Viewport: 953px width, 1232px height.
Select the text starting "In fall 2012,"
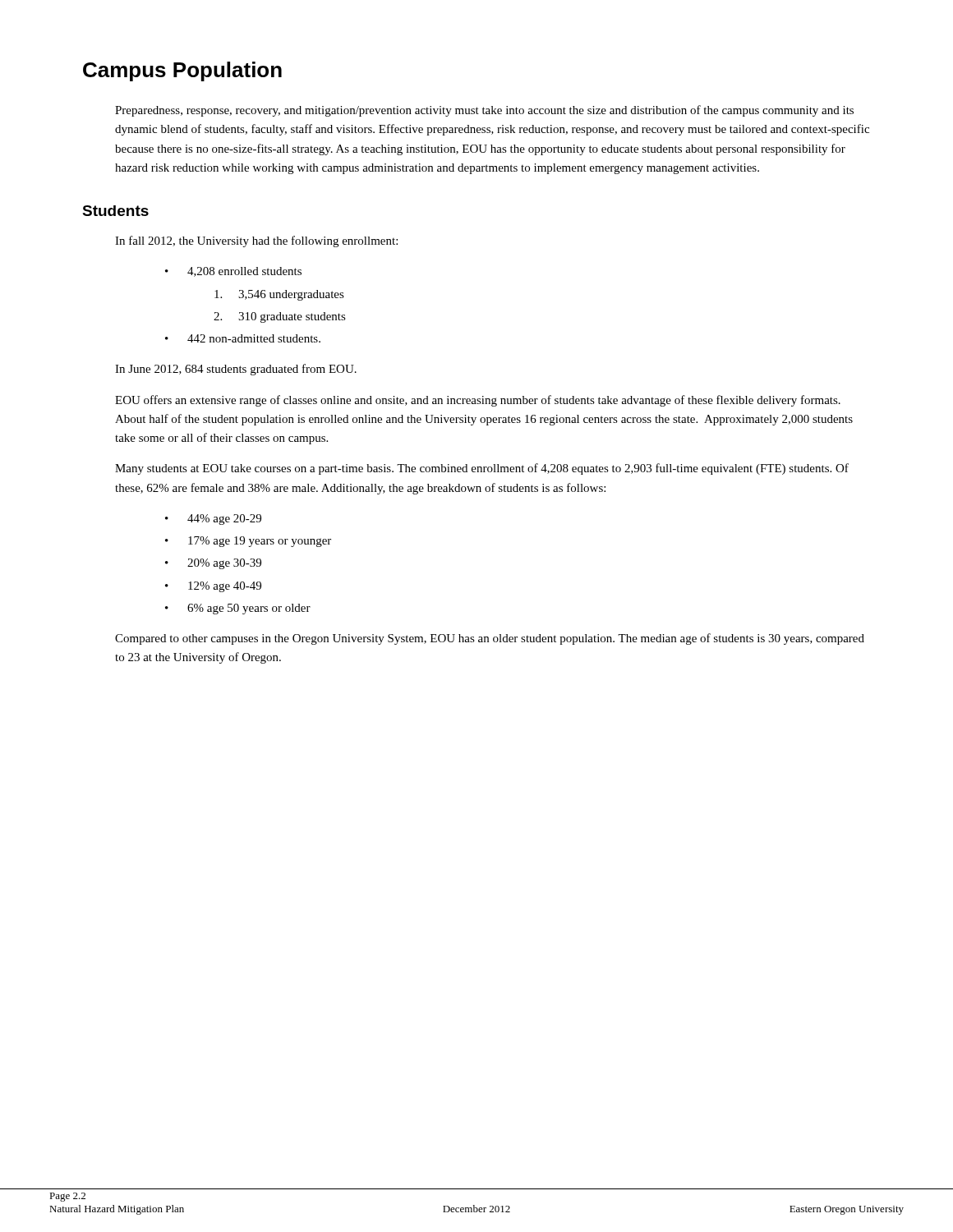click(257, 241)
